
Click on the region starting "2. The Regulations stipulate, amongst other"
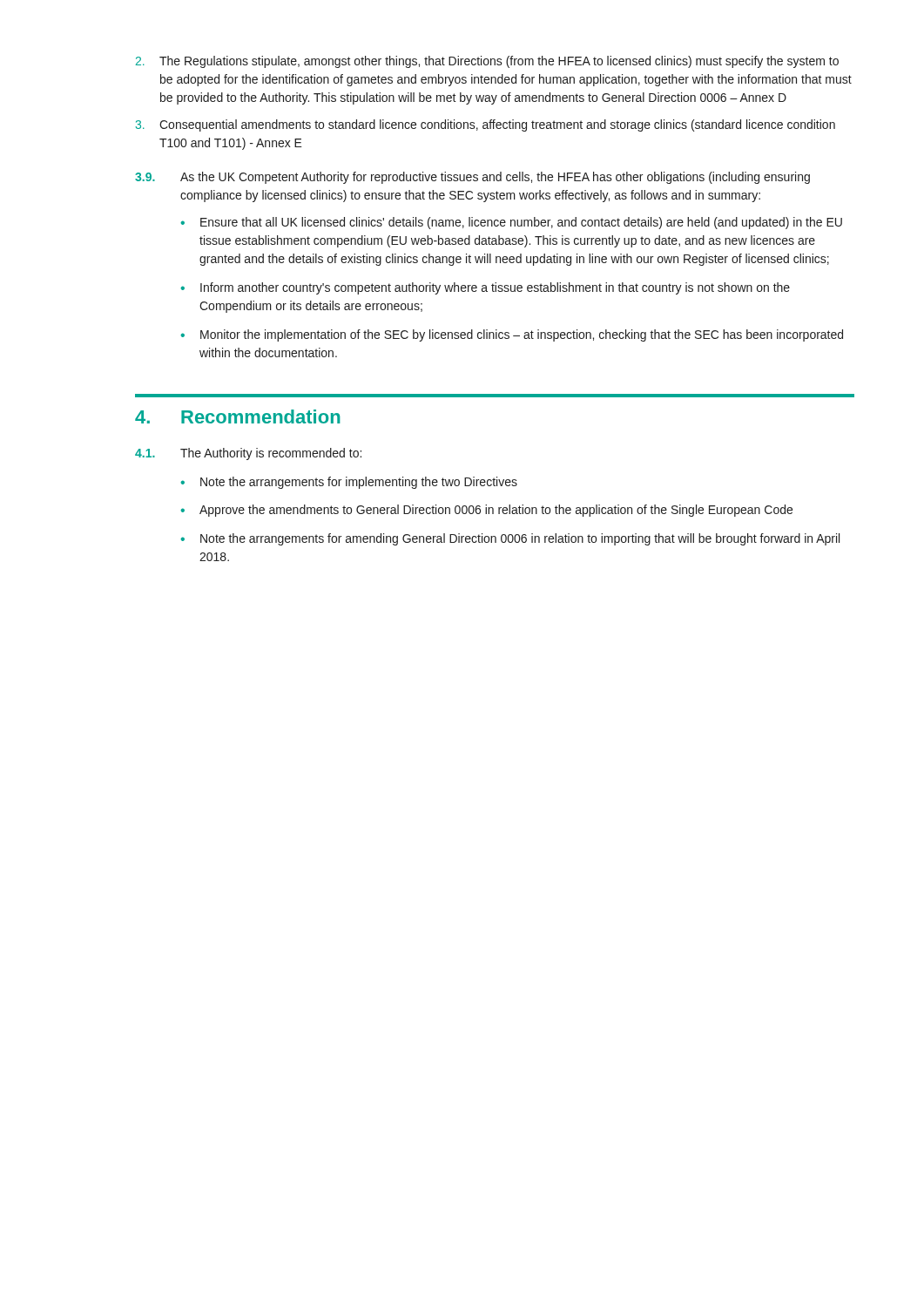click(495, 80)
